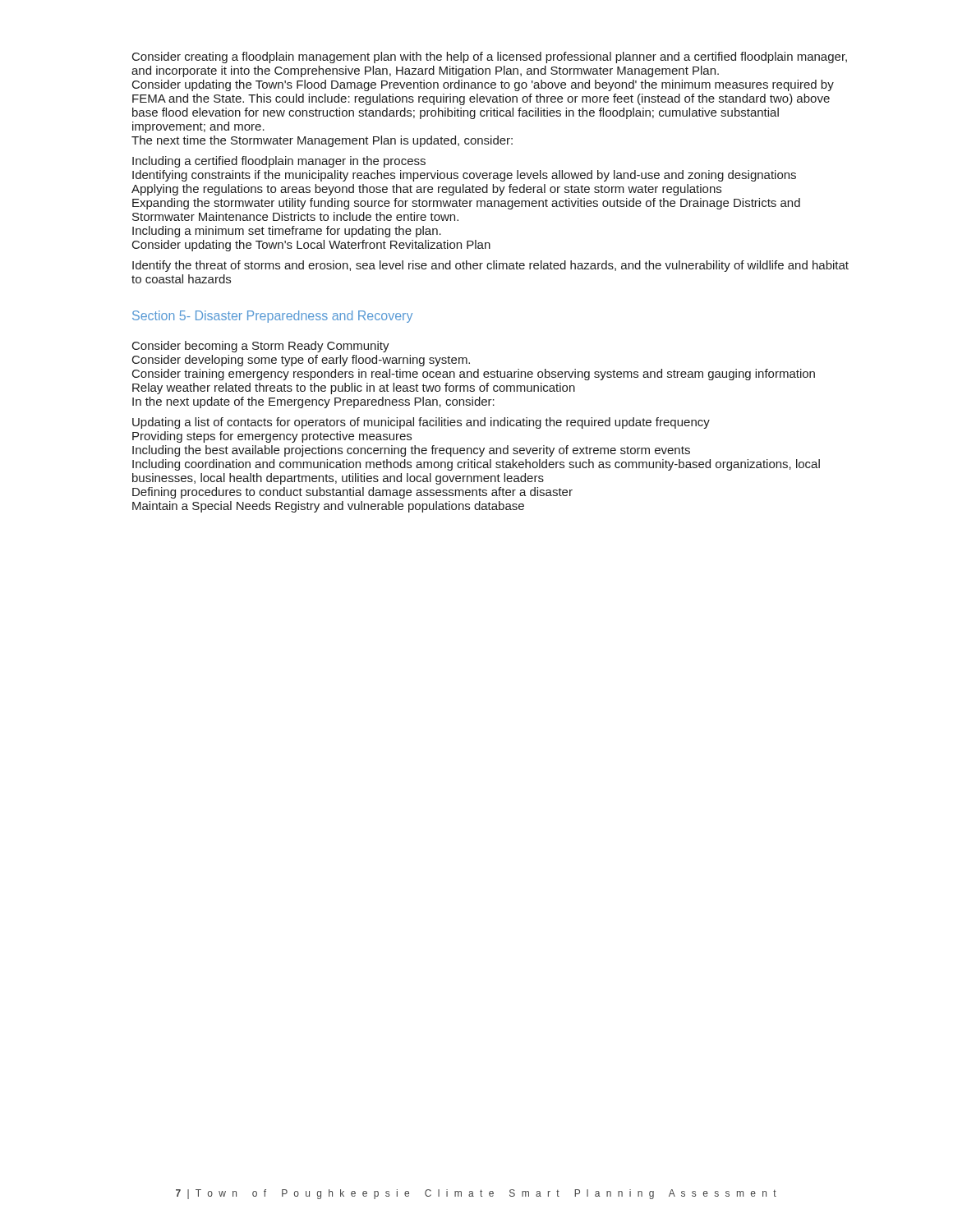Find the element starting "Identify the threat of storms"

[x=493, y=272]
